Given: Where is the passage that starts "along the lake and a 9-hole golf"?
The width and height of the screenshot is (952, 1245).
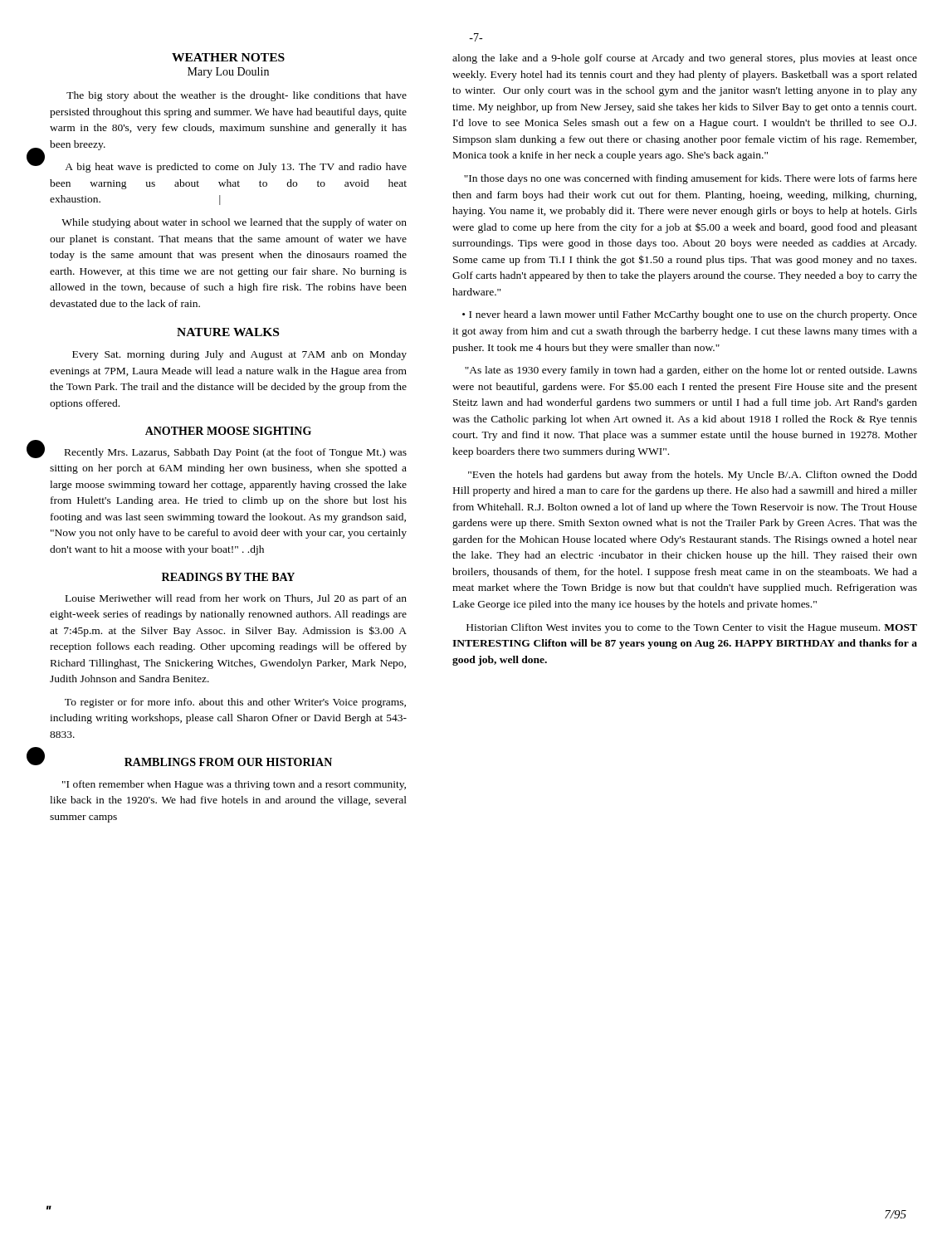Looking at the screenshot, I should (x=685, y=106).
